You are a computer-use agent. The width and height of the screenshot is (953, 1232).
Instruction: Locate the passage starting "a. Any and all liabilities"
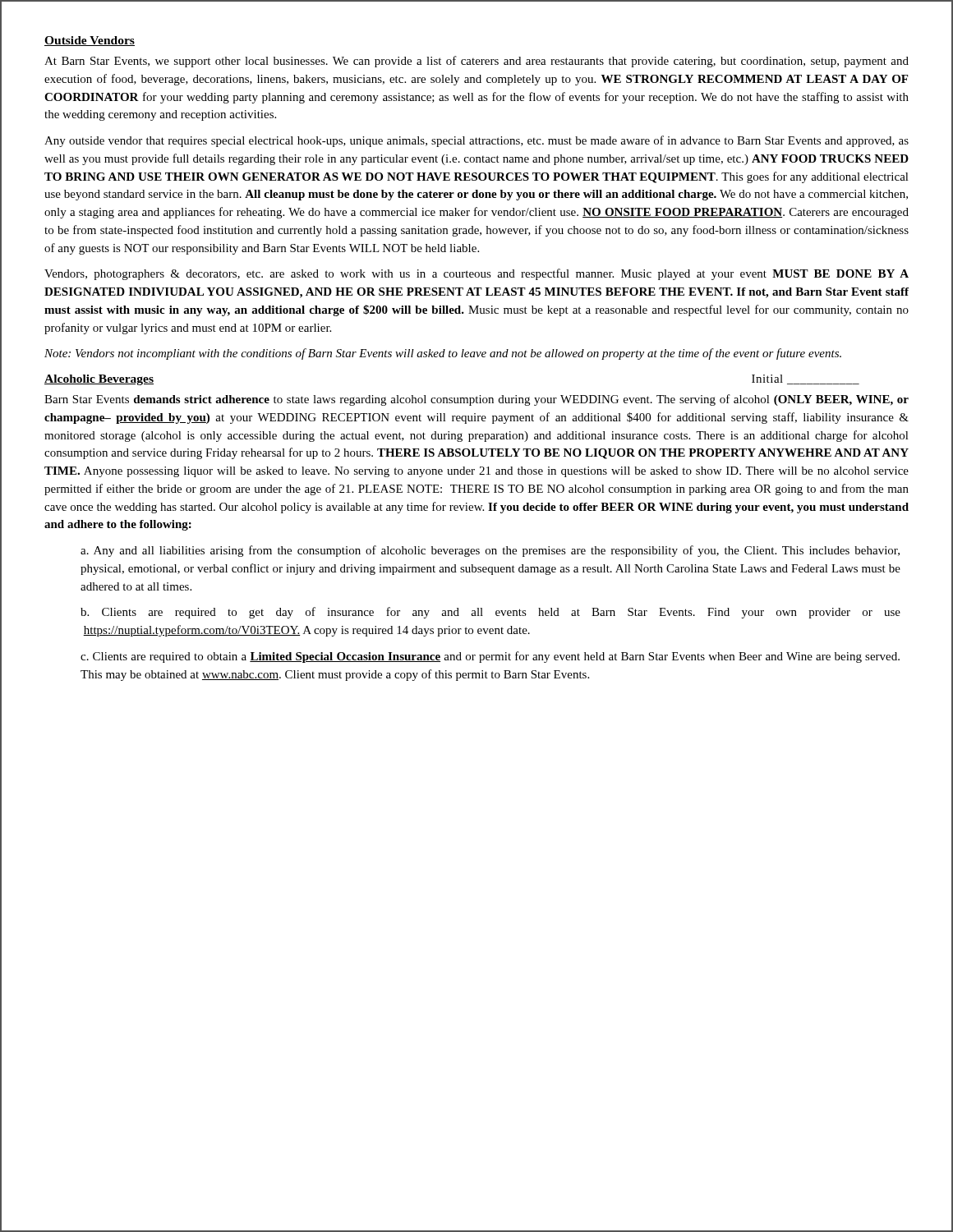coord(490,568)
